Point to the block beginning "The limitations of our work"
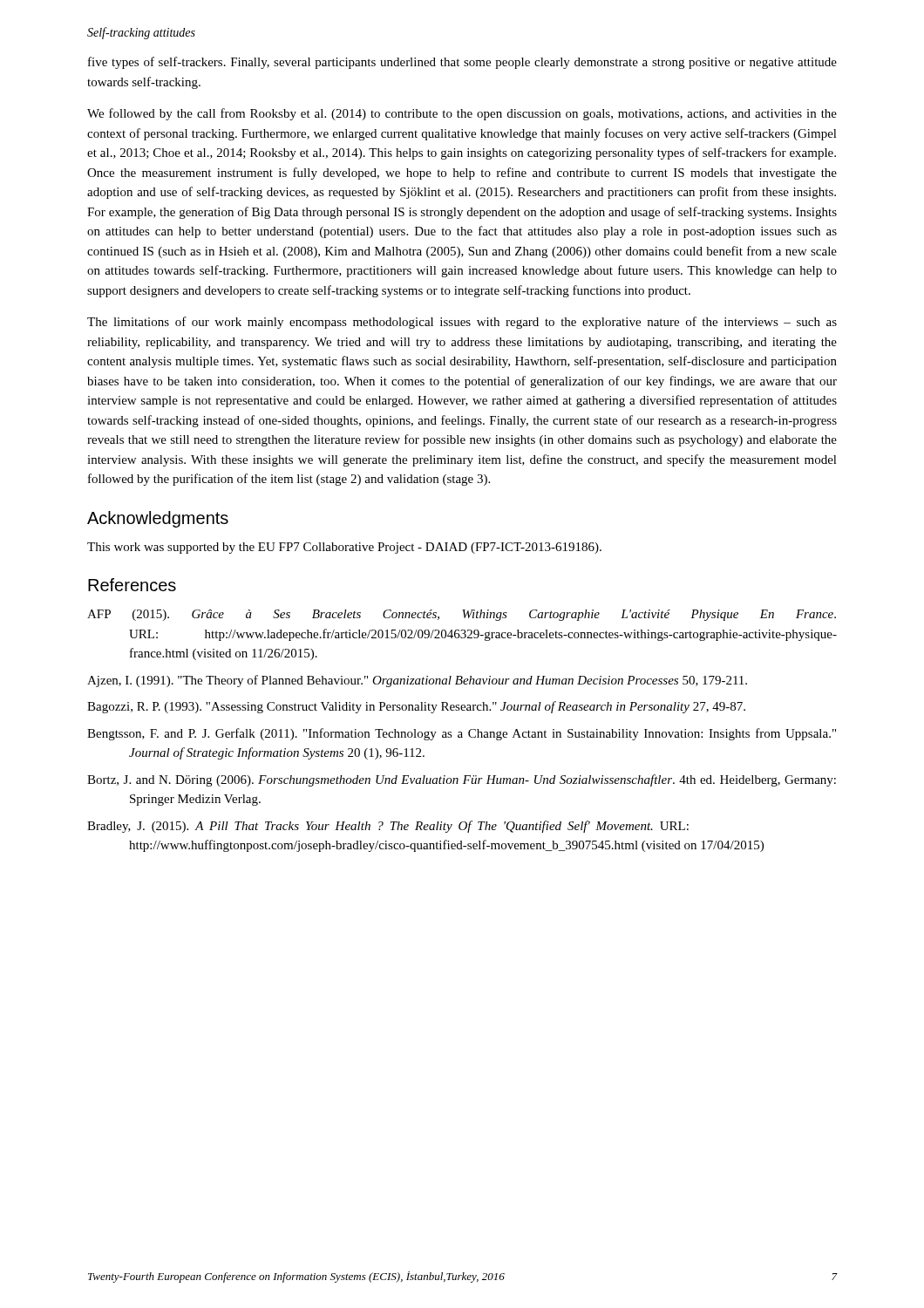The image size is (924, 1308). pos(462,401)
